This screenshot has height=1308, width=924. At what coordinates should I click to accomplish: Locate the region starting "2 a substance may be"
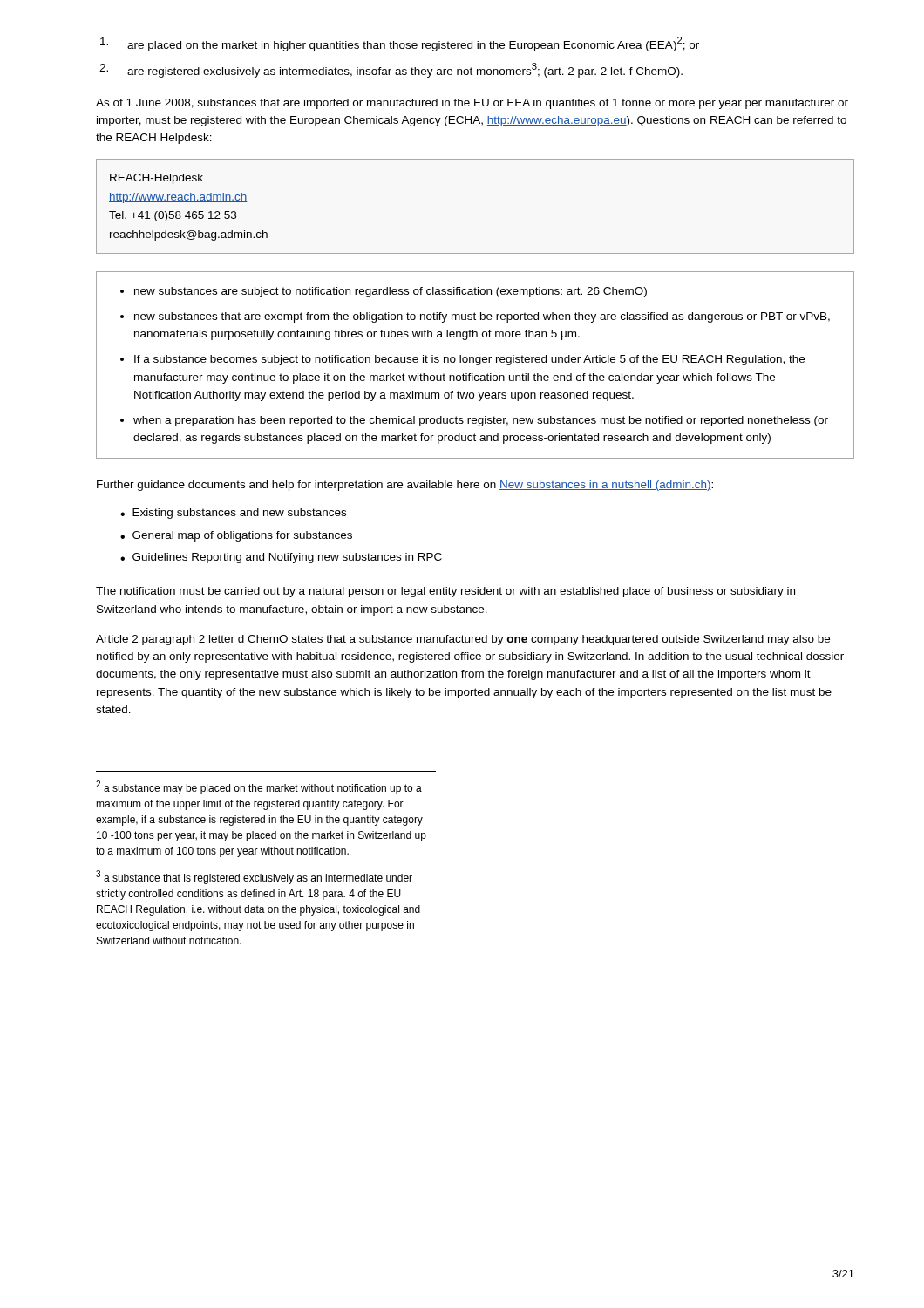point(261,818)
